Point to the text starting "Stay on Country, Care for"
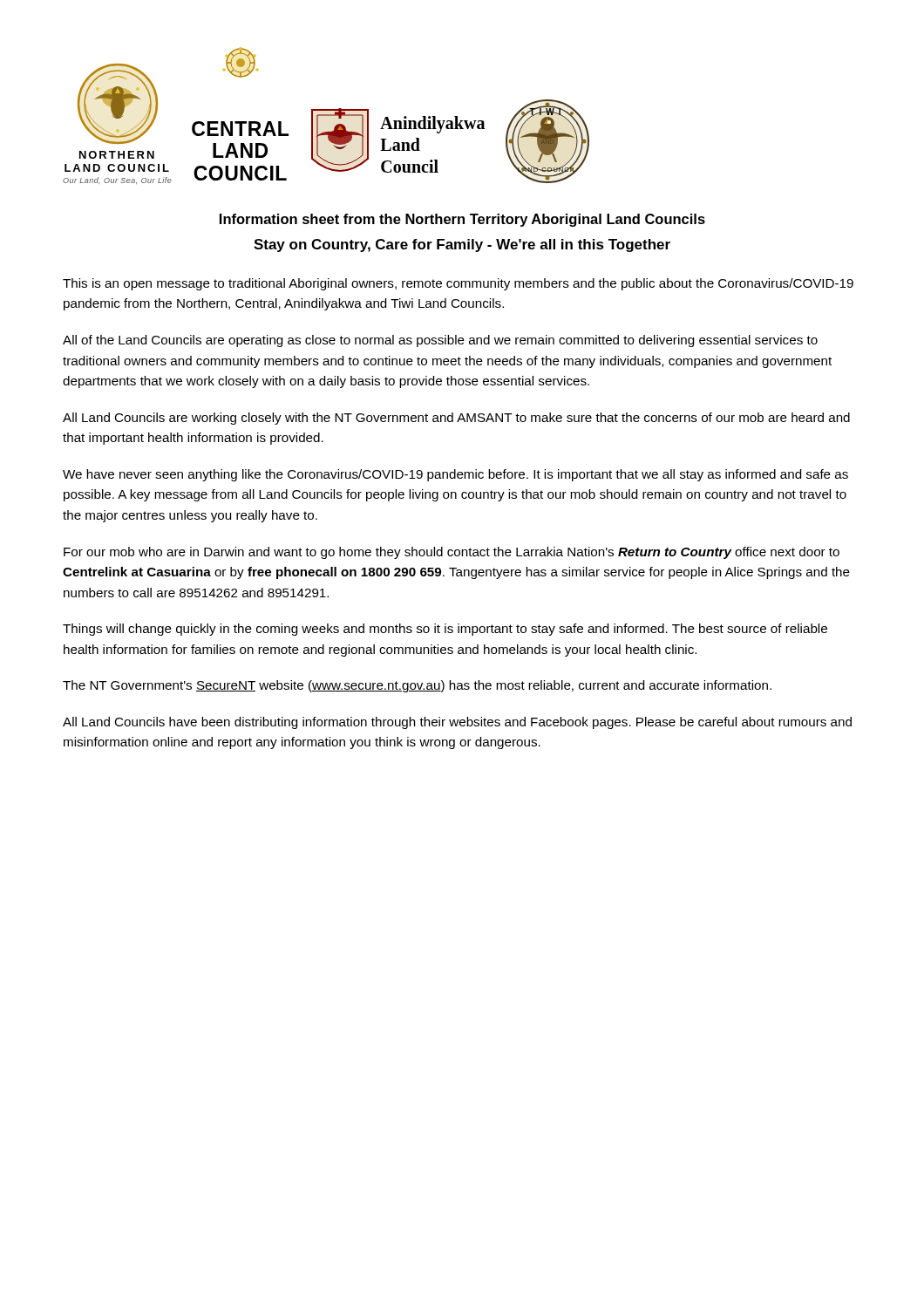The width and height of the screenshot is (924, 1308). tap(462, 245)
